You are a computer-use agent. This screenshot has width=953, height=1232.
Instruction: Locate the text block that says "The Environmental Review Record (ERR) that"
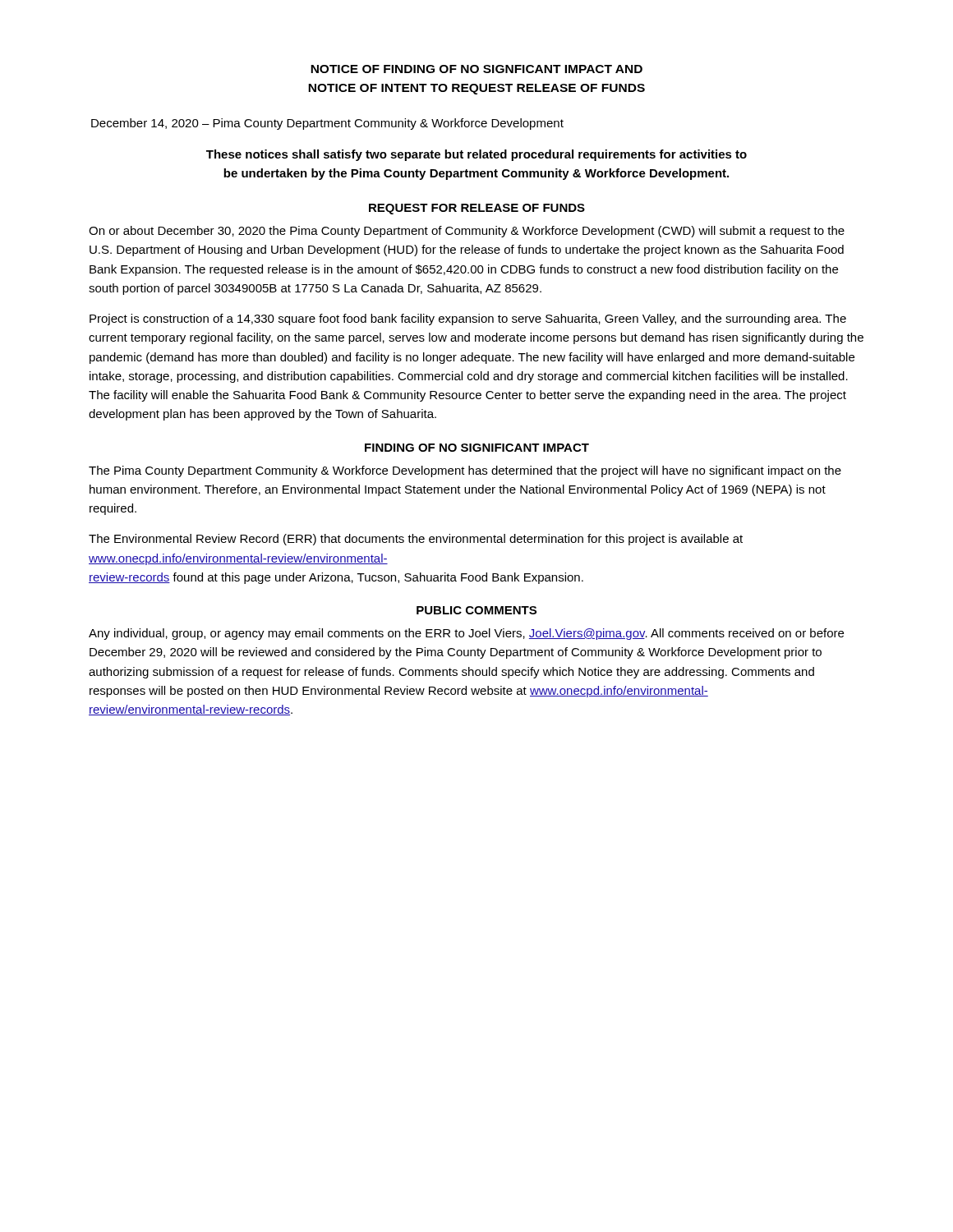click(x=416, y=540)
